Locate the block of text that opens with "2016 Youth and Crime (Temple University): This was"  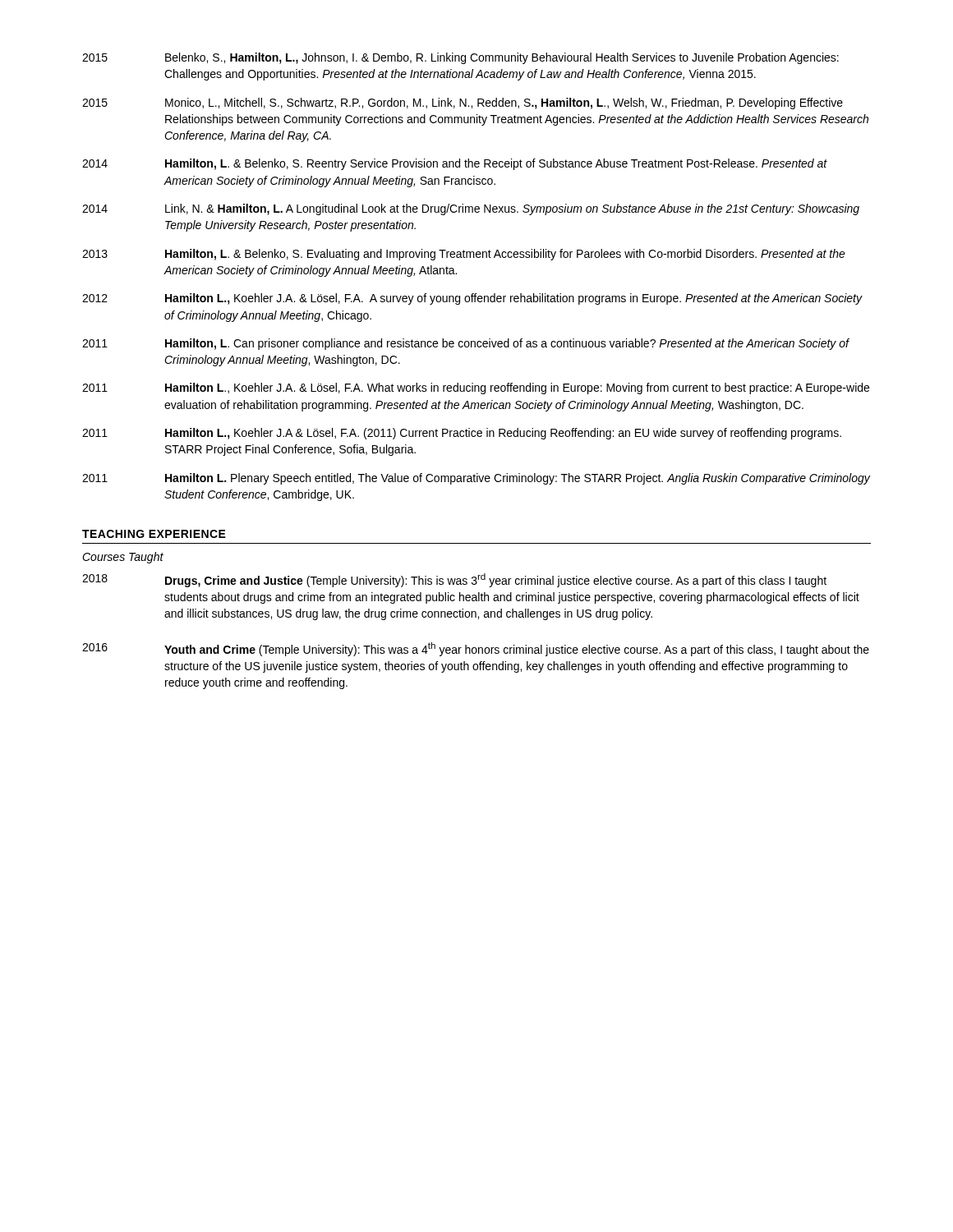click(x=476, y=665)
